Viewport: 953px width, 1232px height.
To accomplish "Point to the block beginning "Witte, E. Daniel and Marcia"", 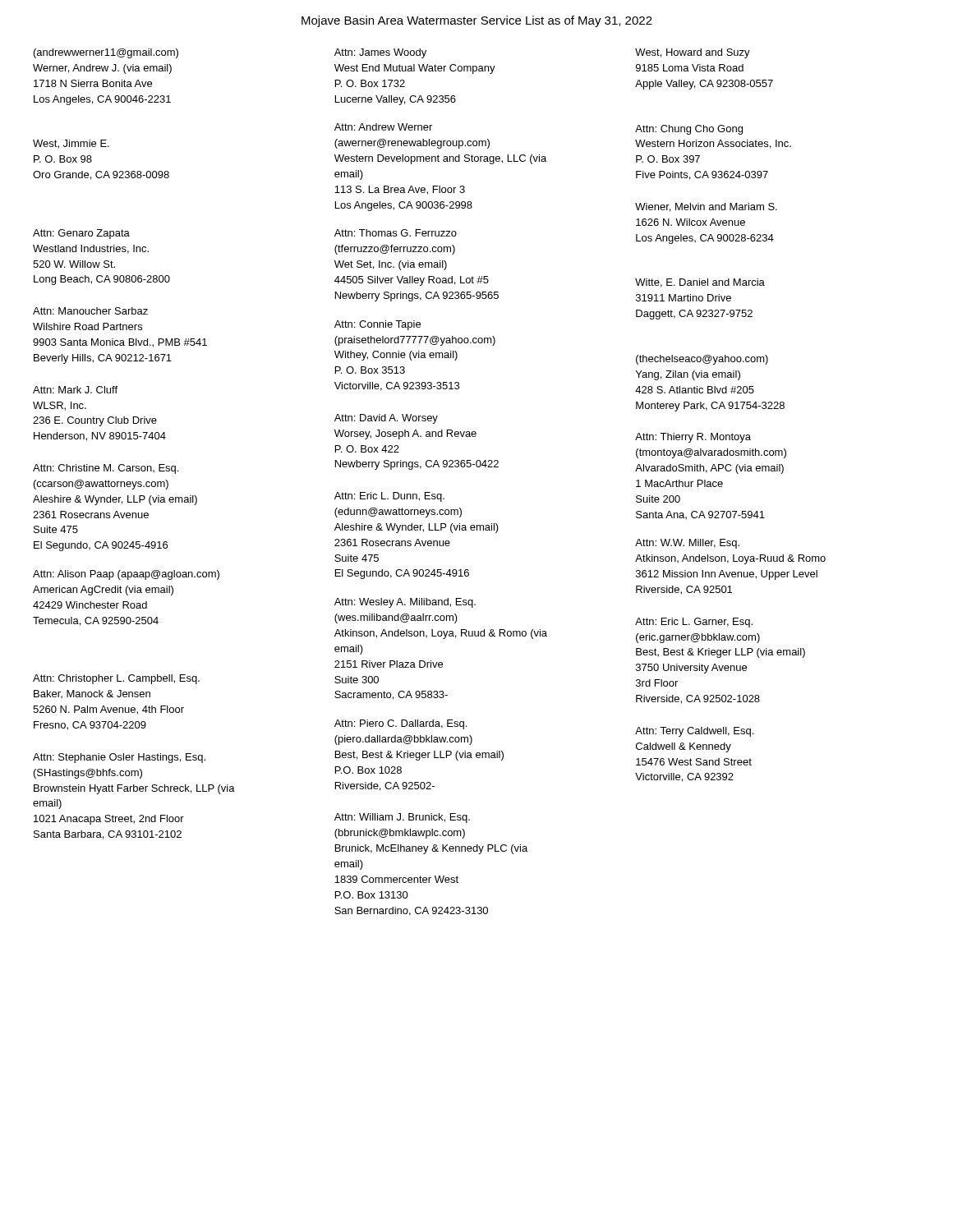I will (x=700, y=283).
